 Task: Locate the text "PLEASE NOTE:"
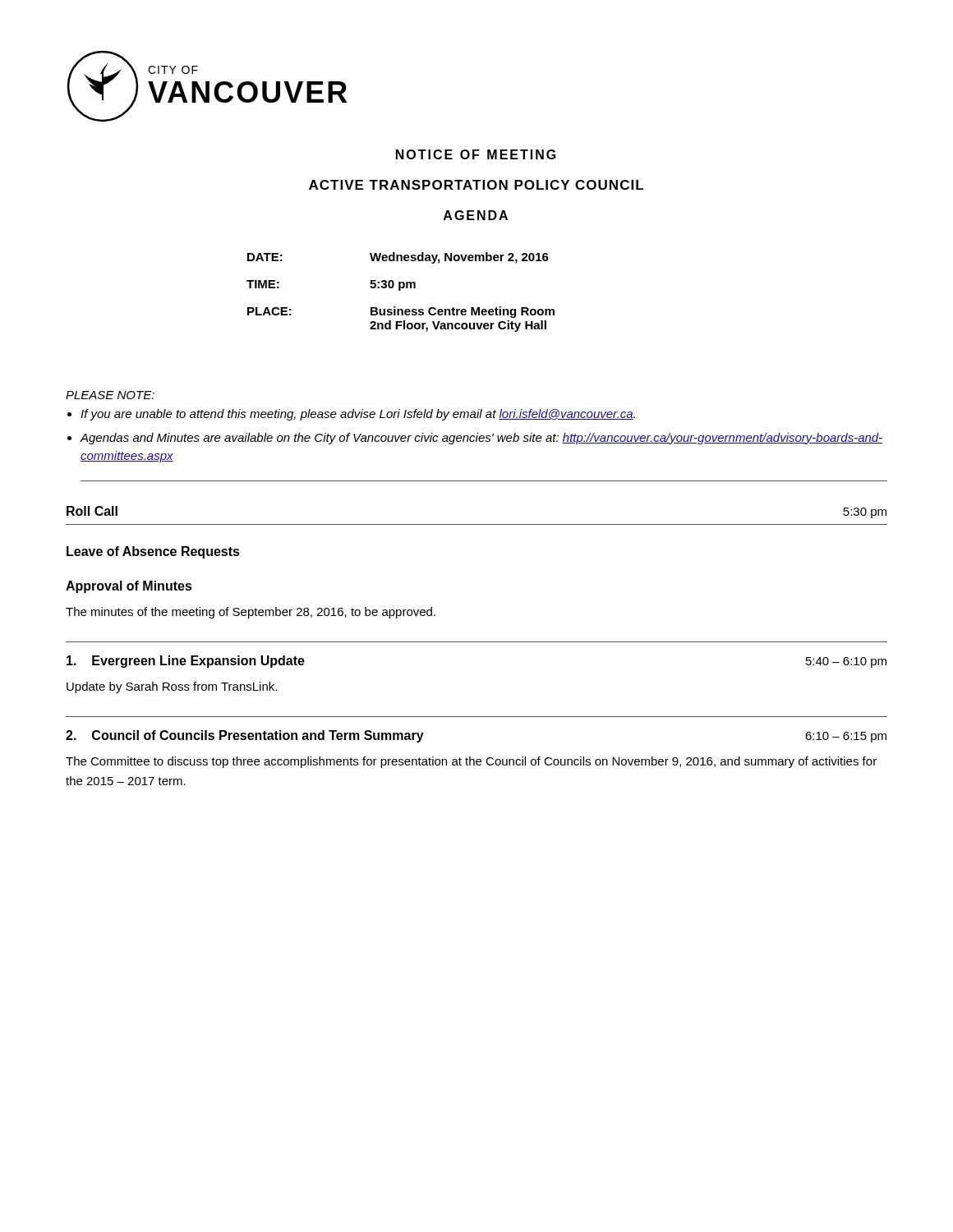click(110, 395)
